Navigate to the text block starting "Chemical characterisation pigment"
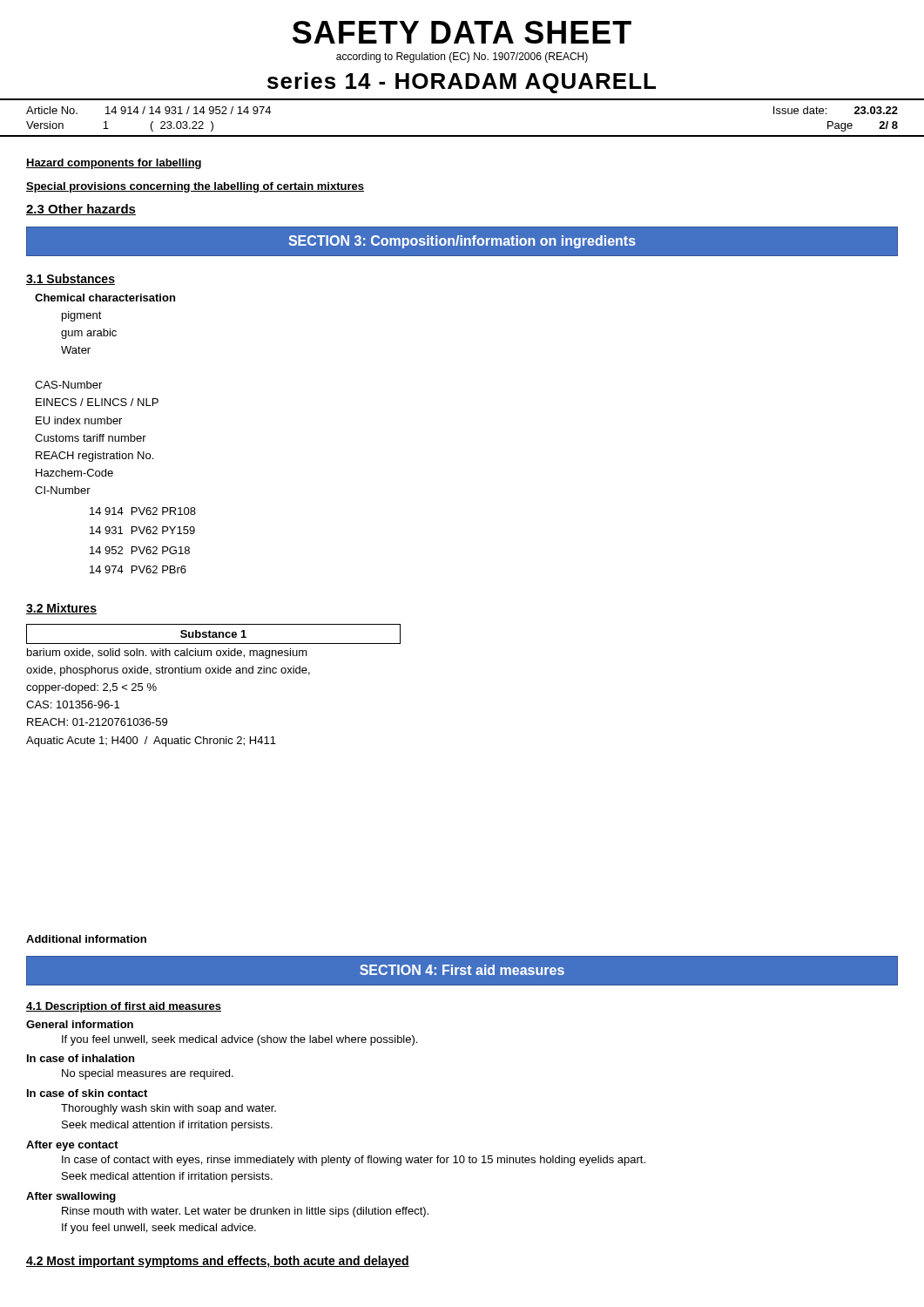The width and height of the screenshot is (924, 1307). pos(105,298)
